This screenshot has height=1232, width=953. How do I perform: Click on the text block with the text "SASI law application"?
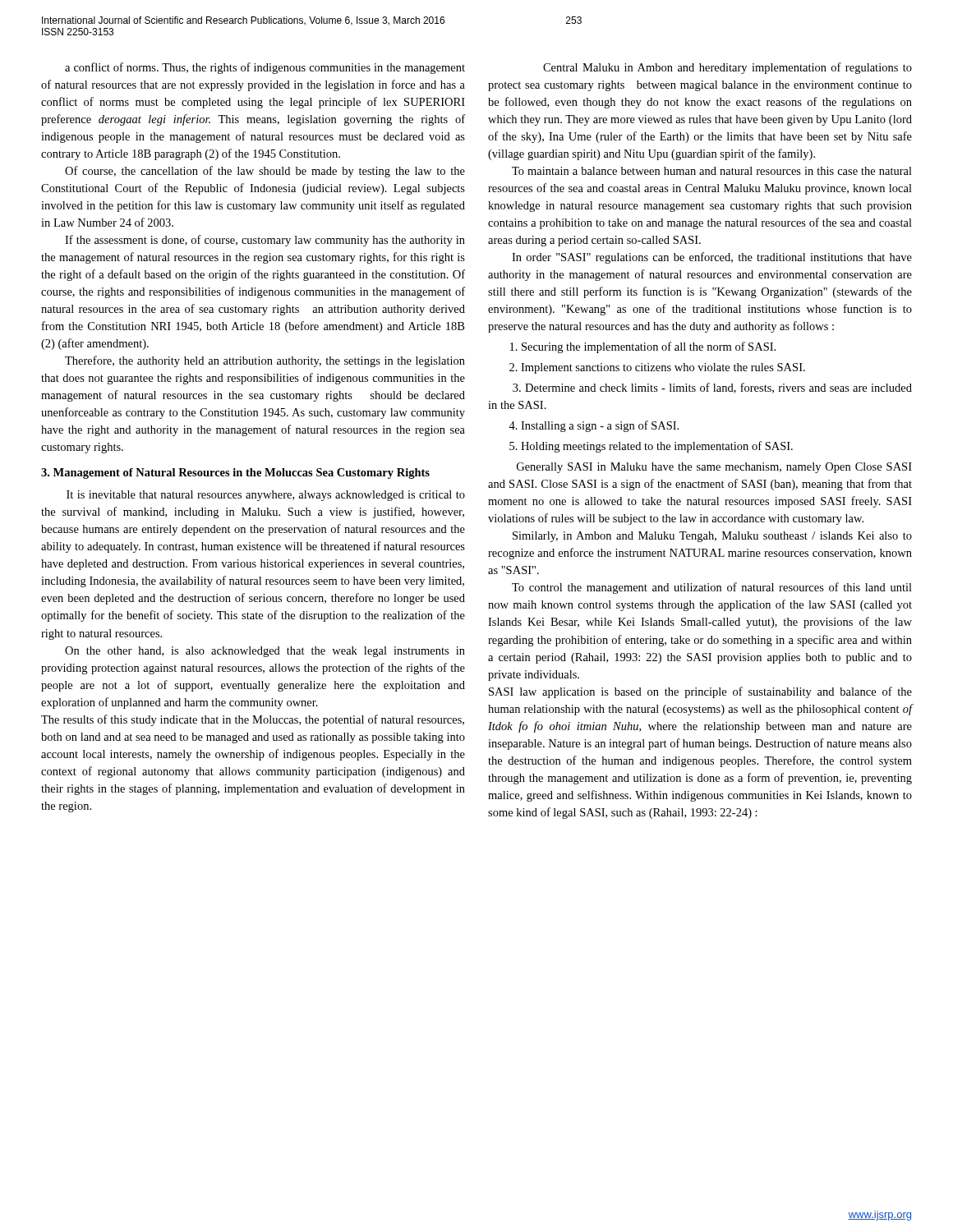coord(700,752)
